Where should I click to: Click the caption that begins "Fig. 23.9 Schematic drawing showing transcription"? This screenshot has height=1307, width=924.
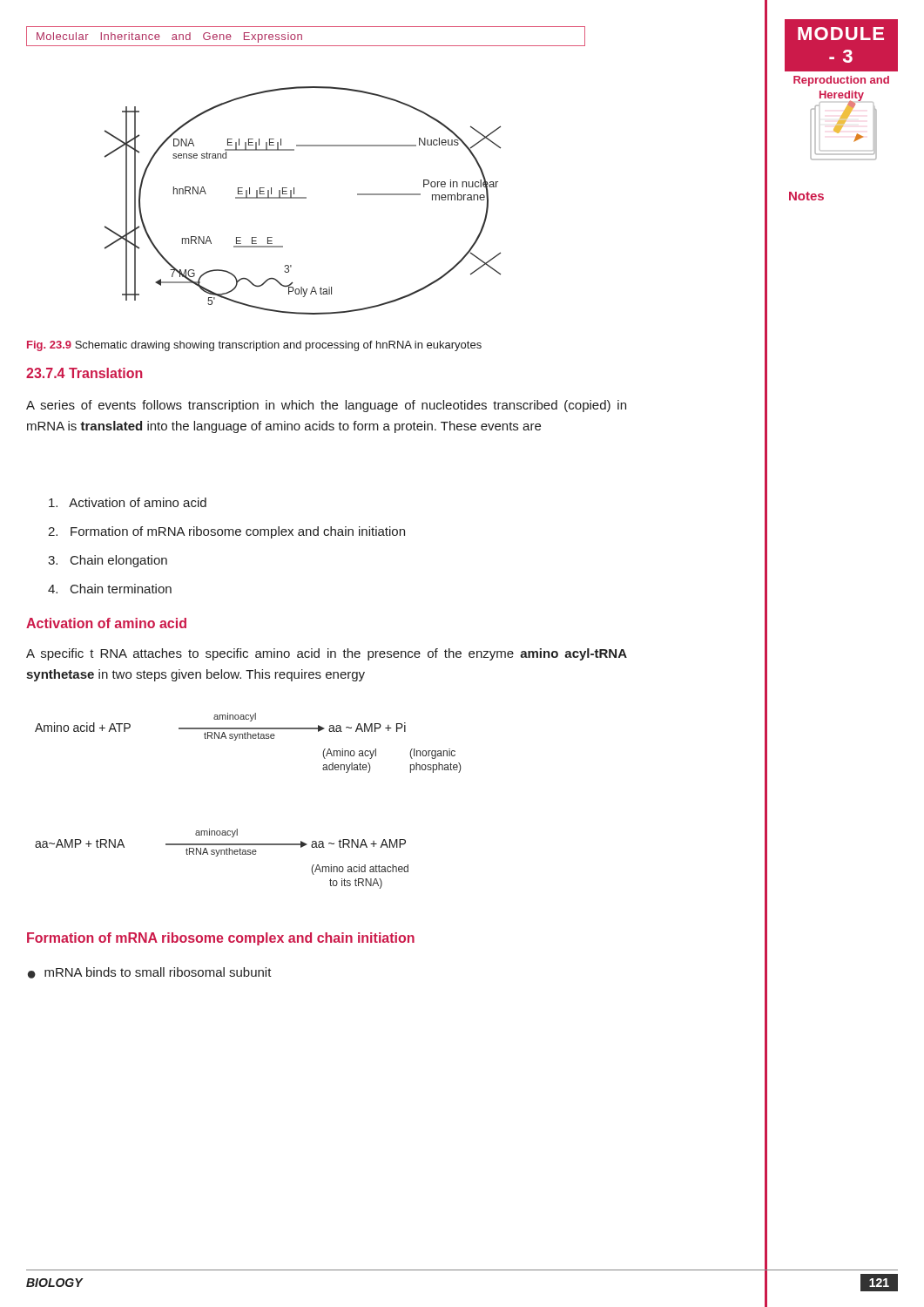pyautogui.click(x=254, y=345)
